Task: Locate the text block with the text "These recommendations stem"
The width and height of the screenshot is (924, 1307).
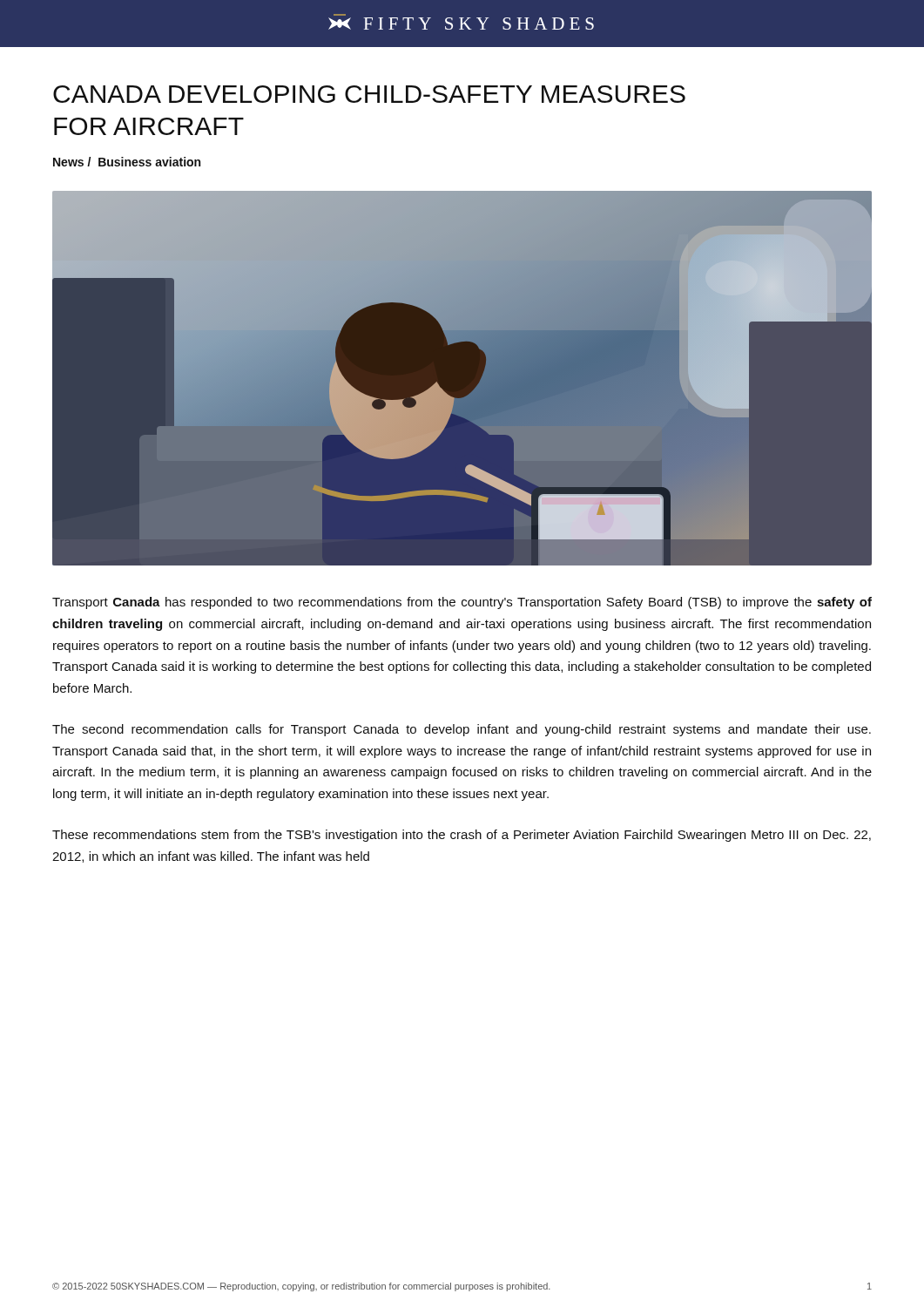Action: click(x=462, y=845)
